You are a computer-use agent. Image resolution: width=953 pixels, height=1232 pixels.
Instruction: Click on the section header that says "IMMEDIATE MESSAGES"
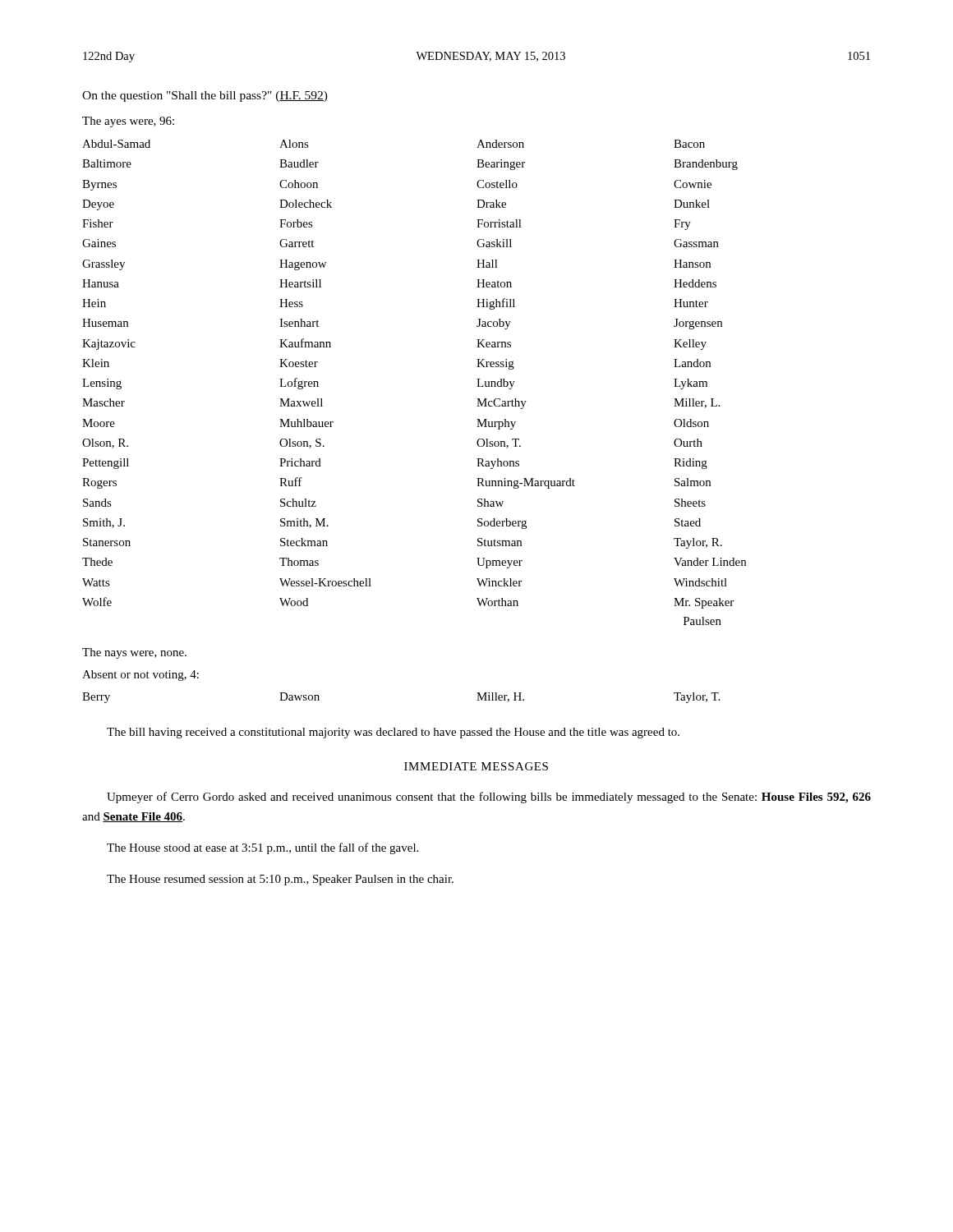click(476, 766)
